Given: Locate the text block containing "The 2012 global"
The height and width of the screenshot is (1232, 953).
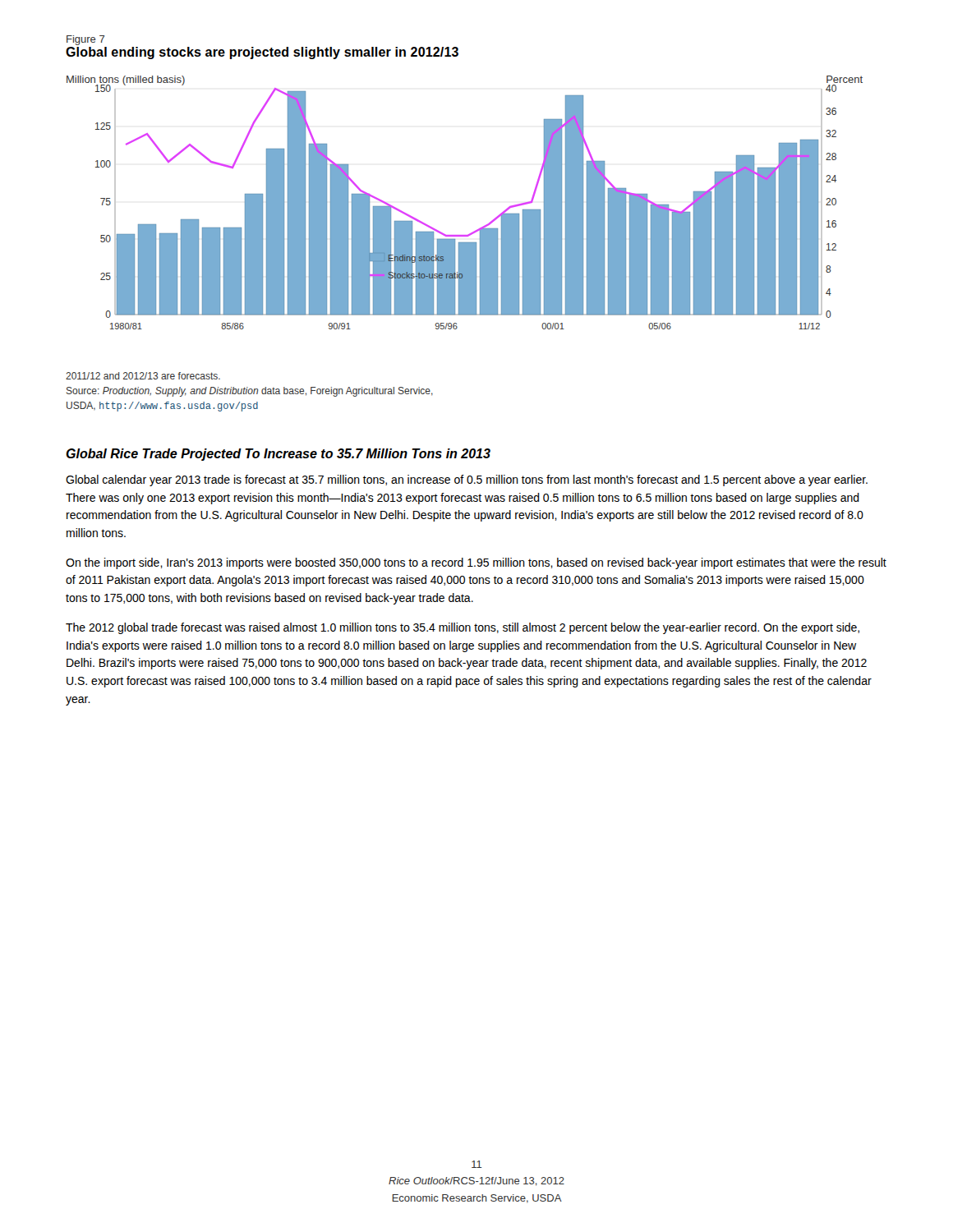Looking at the screenshot, I should 469,663.
